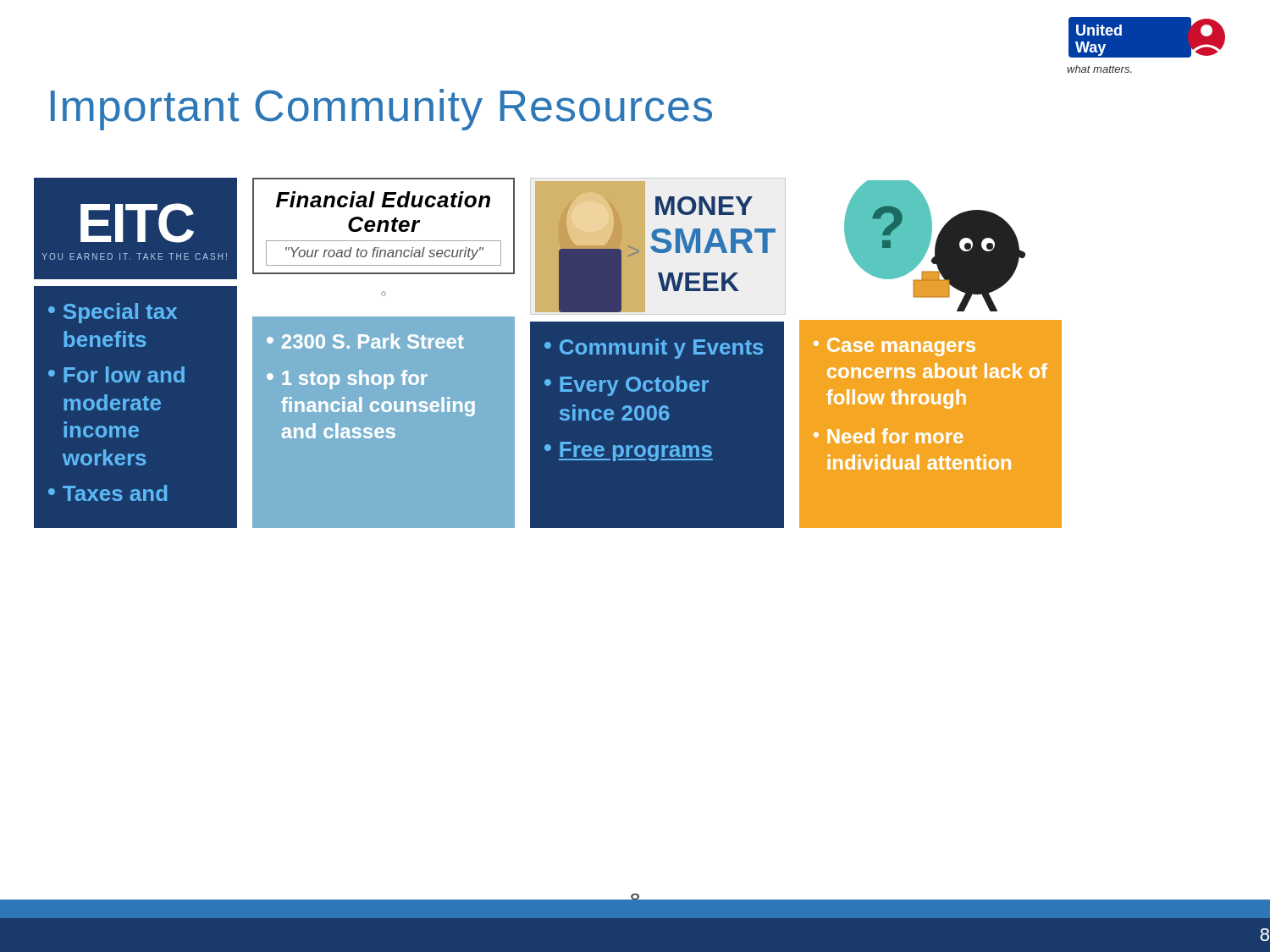Click on the list item containing "•2300 S. Park"
The image size is (1270, 952).
tap(365, 342)
